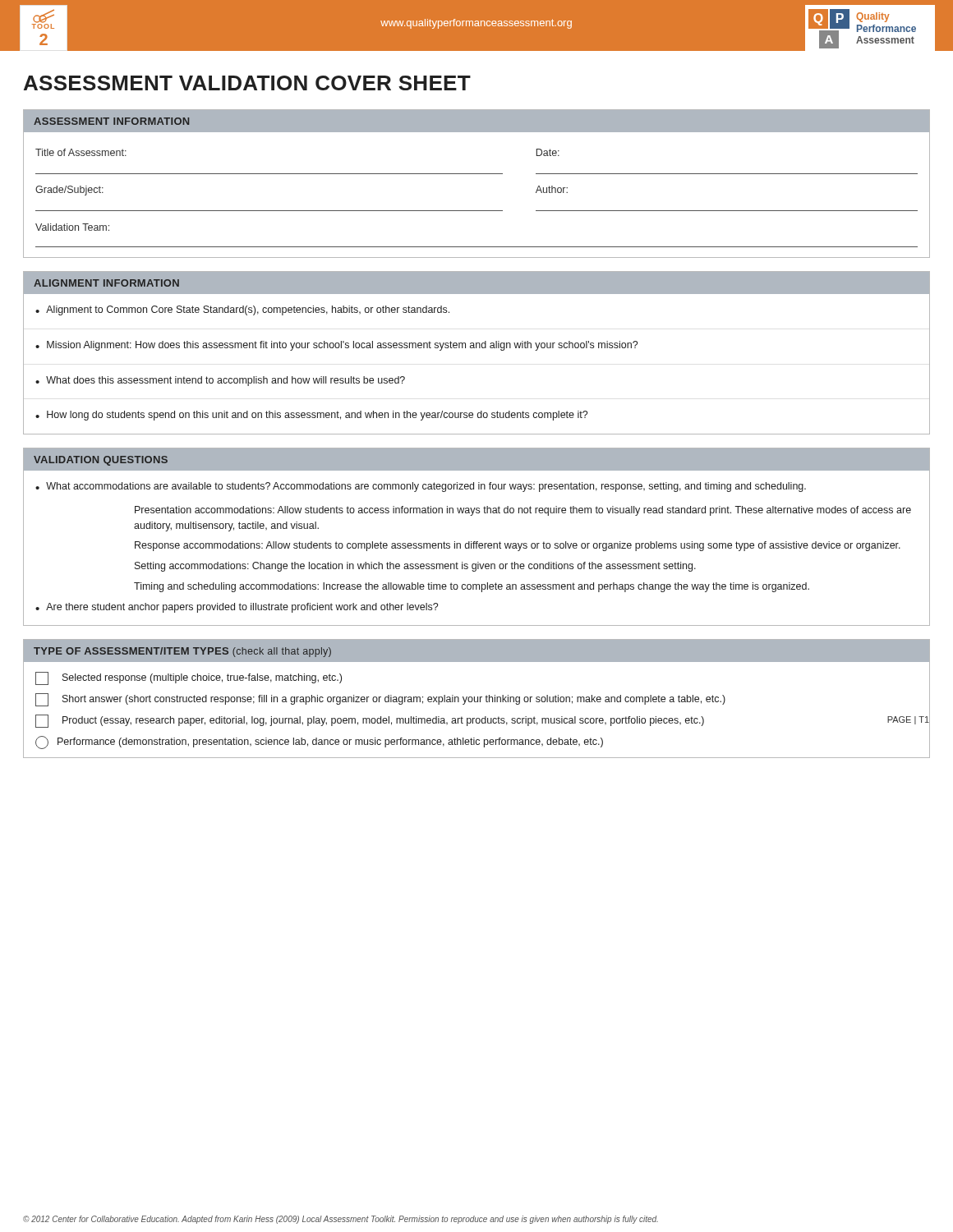This screenshot has width=953, height=1232.
Task: Click where it says "ASSESSMENT INFORMATION"
Action: tap(112, 121)
